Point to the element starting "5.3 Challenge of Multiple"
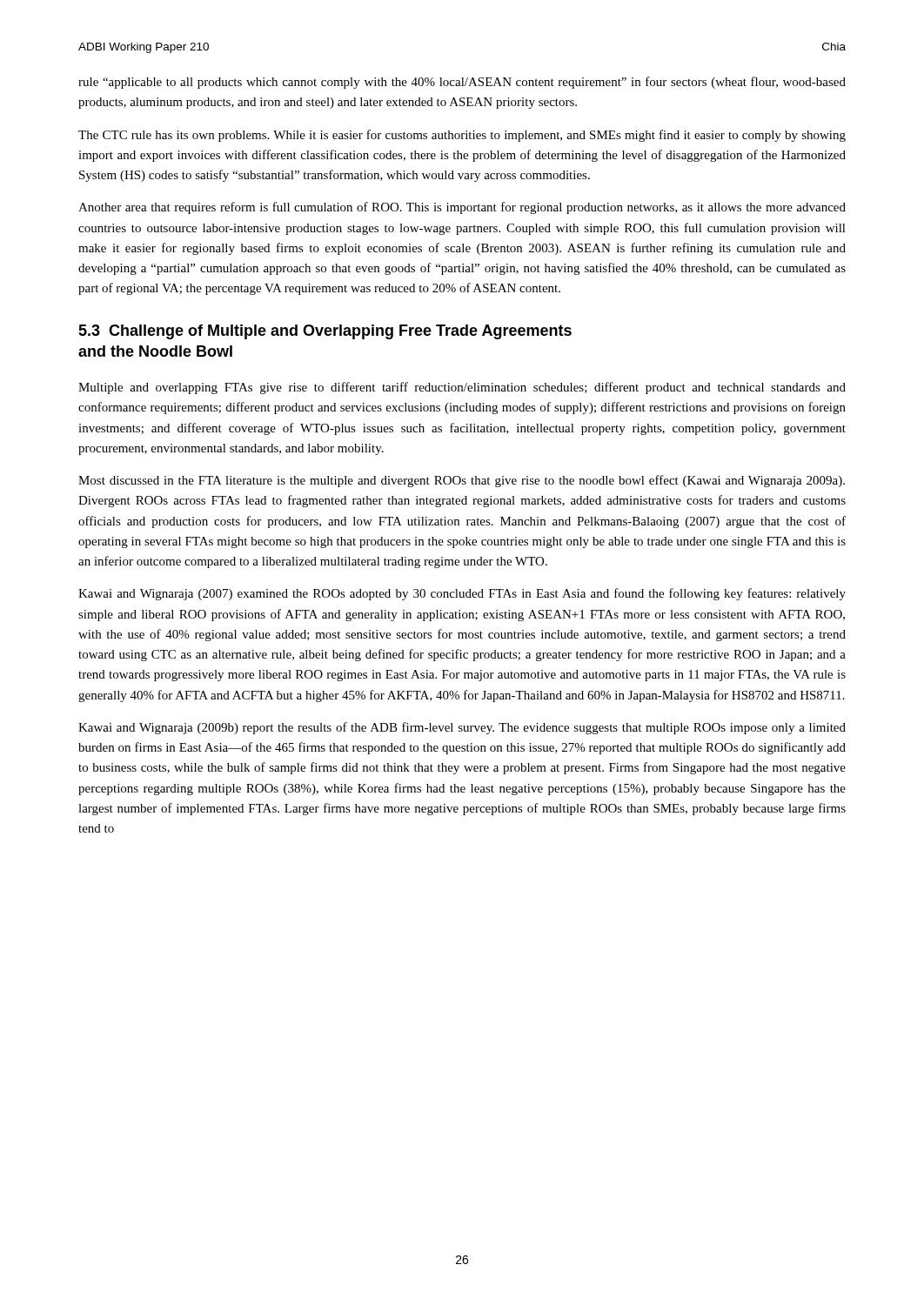 [x=462, y=341]
